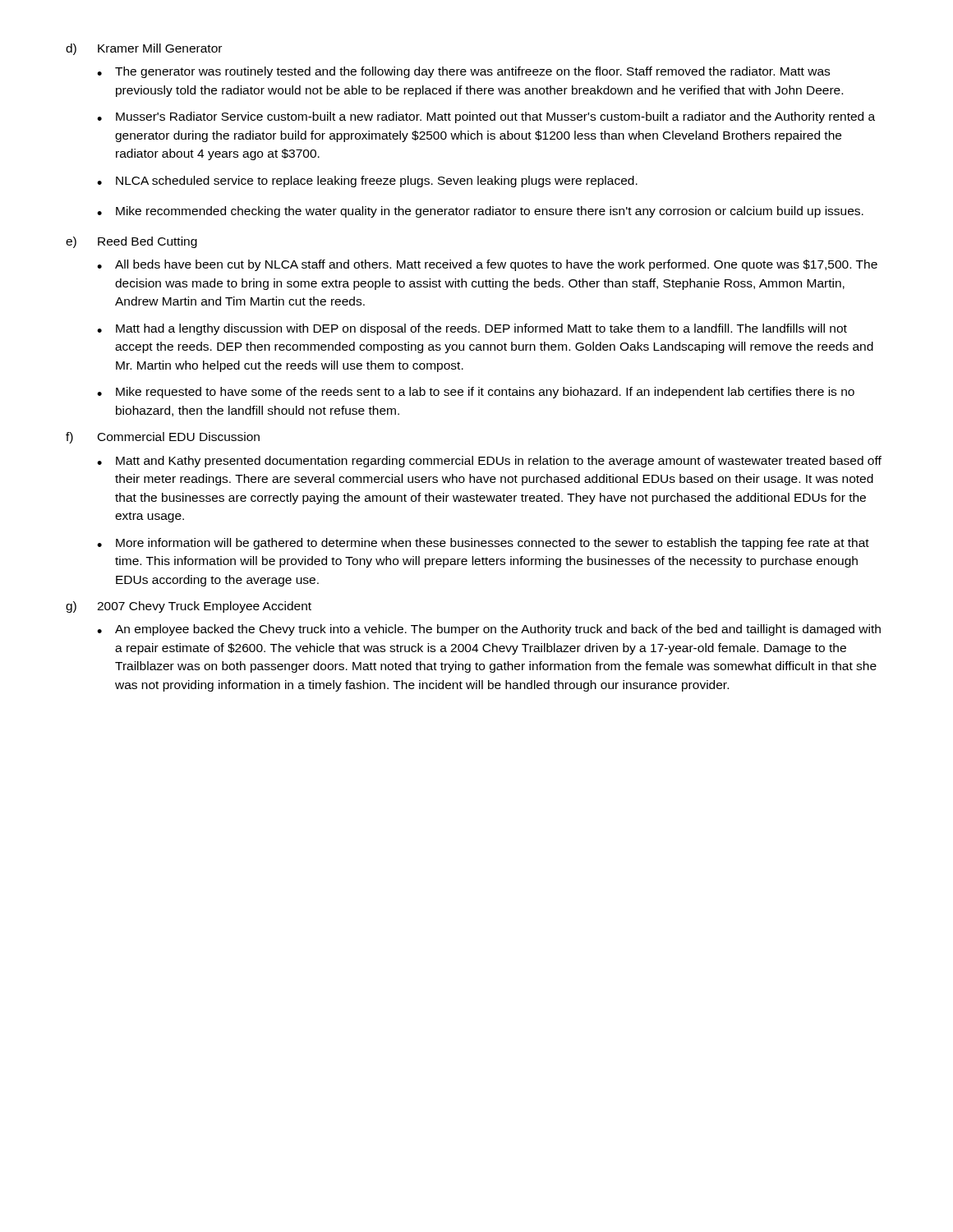Point to the block starting "• NLCA scheduled service to replace leaking"
The image size is (953, 1232).
[492, 183]
